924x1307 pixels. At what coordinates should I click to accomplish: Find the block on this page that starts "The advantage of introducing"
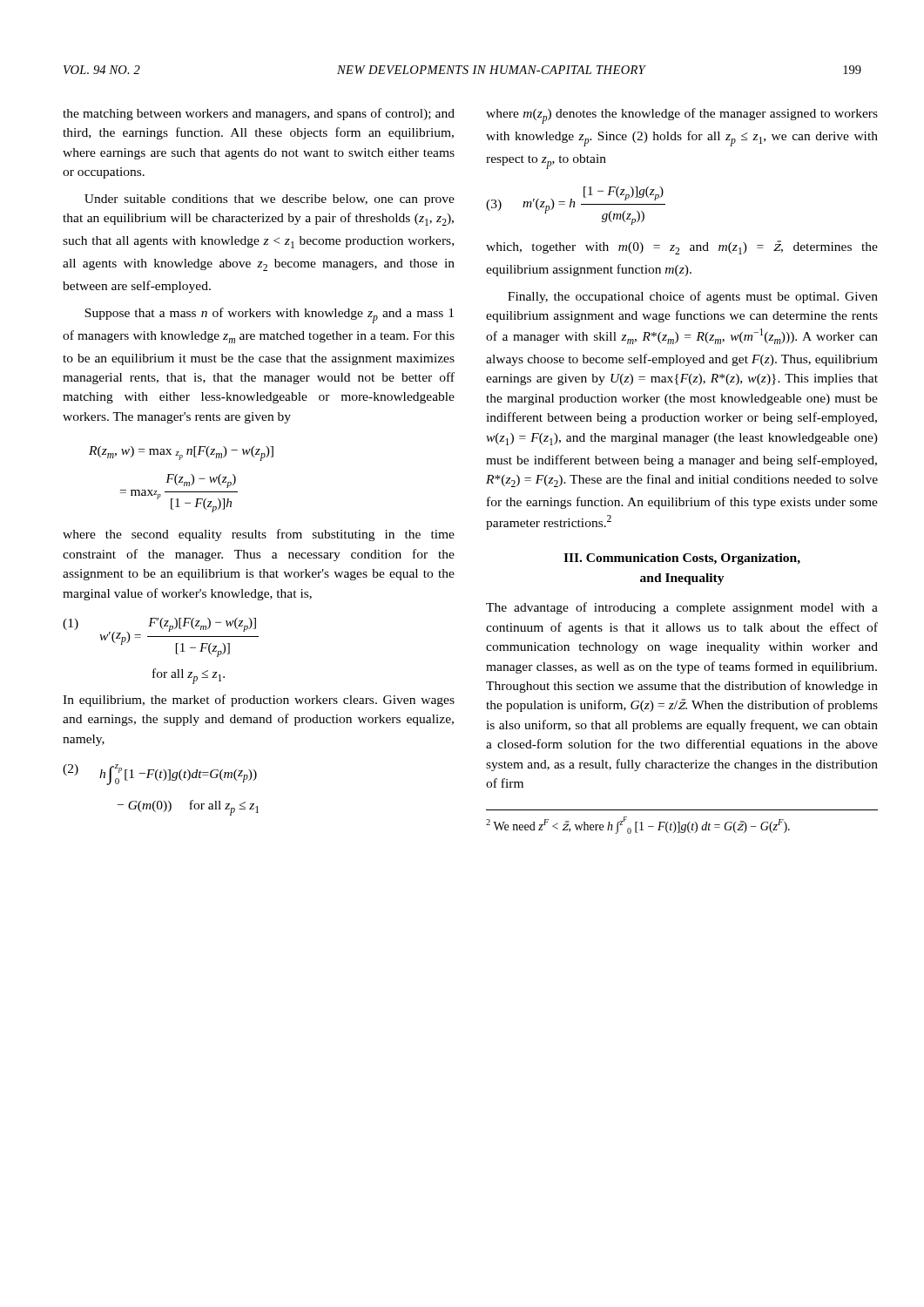[x=682, y=696]
